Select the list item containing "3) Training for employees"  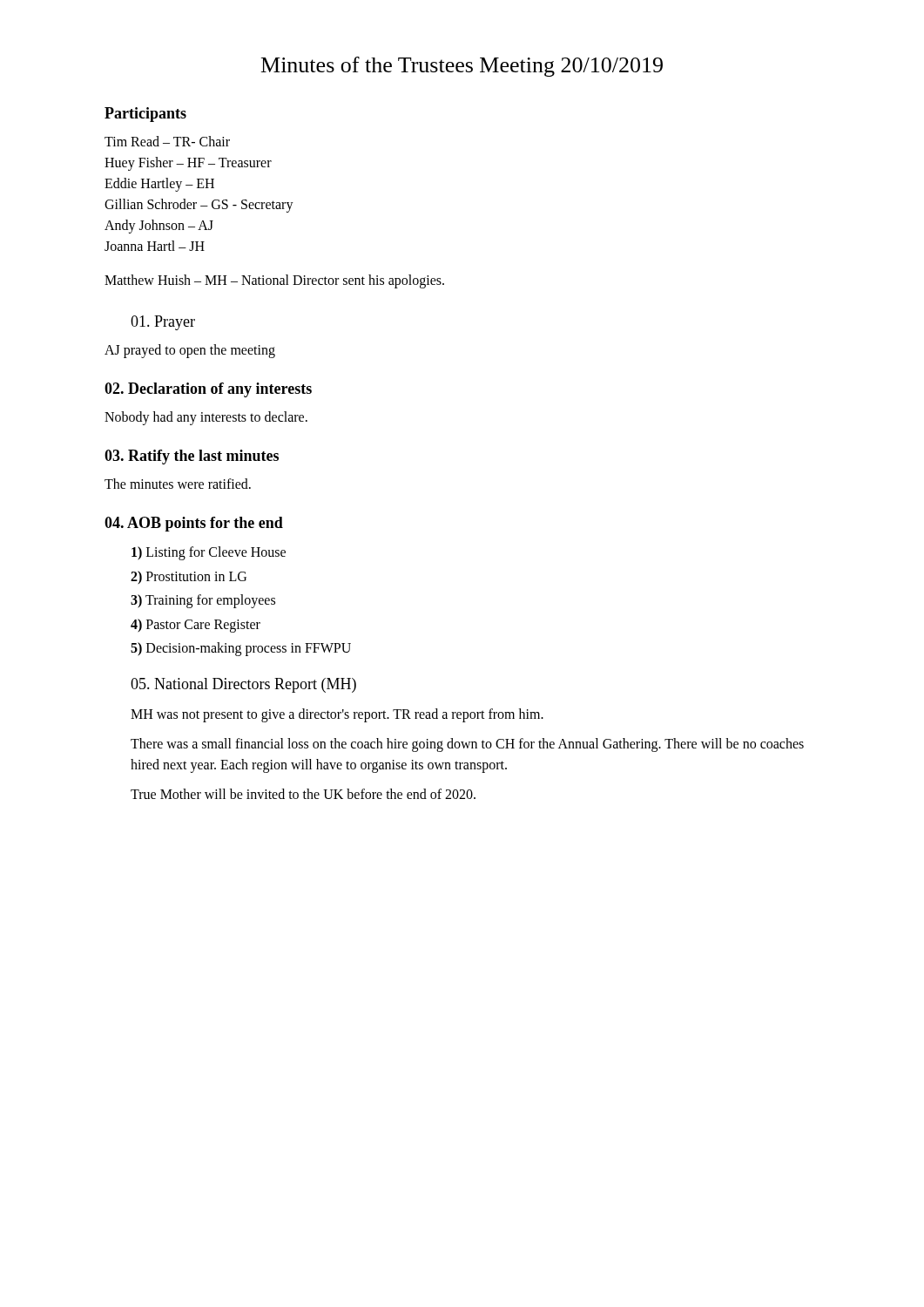pyautogui.click(x=203, y=600)
